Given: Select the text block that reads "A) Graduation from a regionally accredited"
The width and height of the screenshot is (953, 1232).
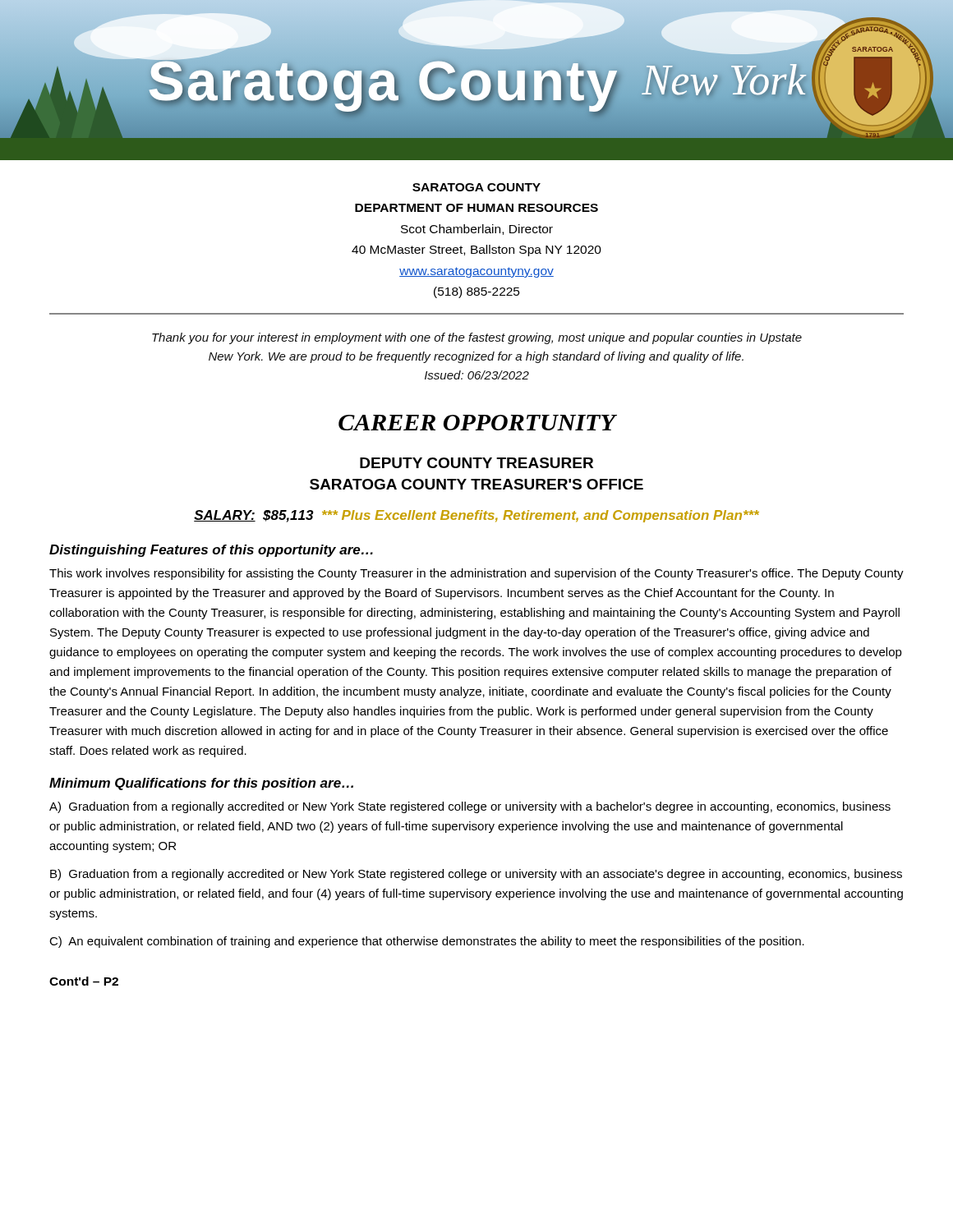Looking at the screenshot, I should (x=476, y=874).
